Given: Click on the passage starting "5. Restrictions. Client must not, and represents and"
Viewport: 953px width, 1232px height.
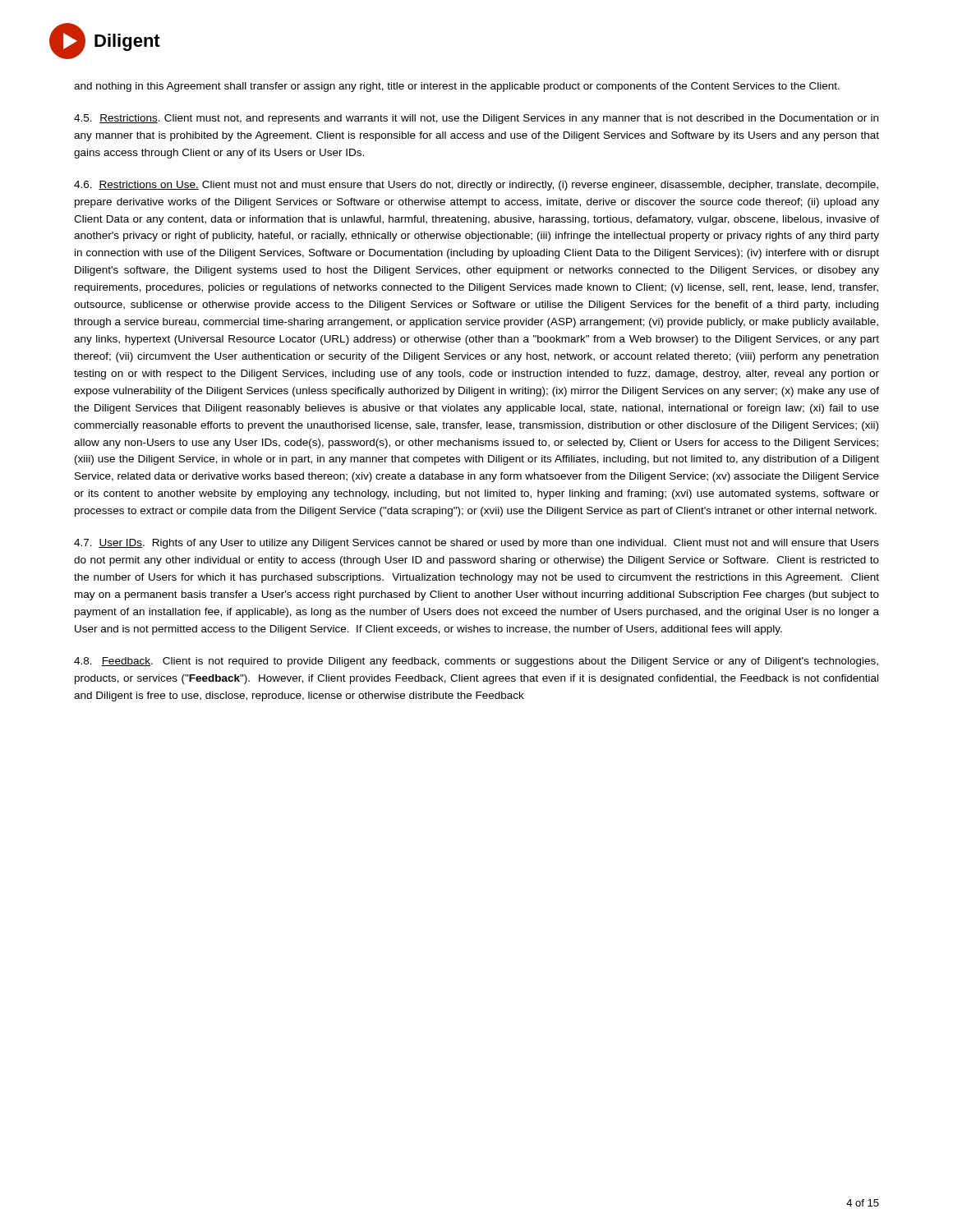Looking at the screenshot, I should [x=476, y=135].
